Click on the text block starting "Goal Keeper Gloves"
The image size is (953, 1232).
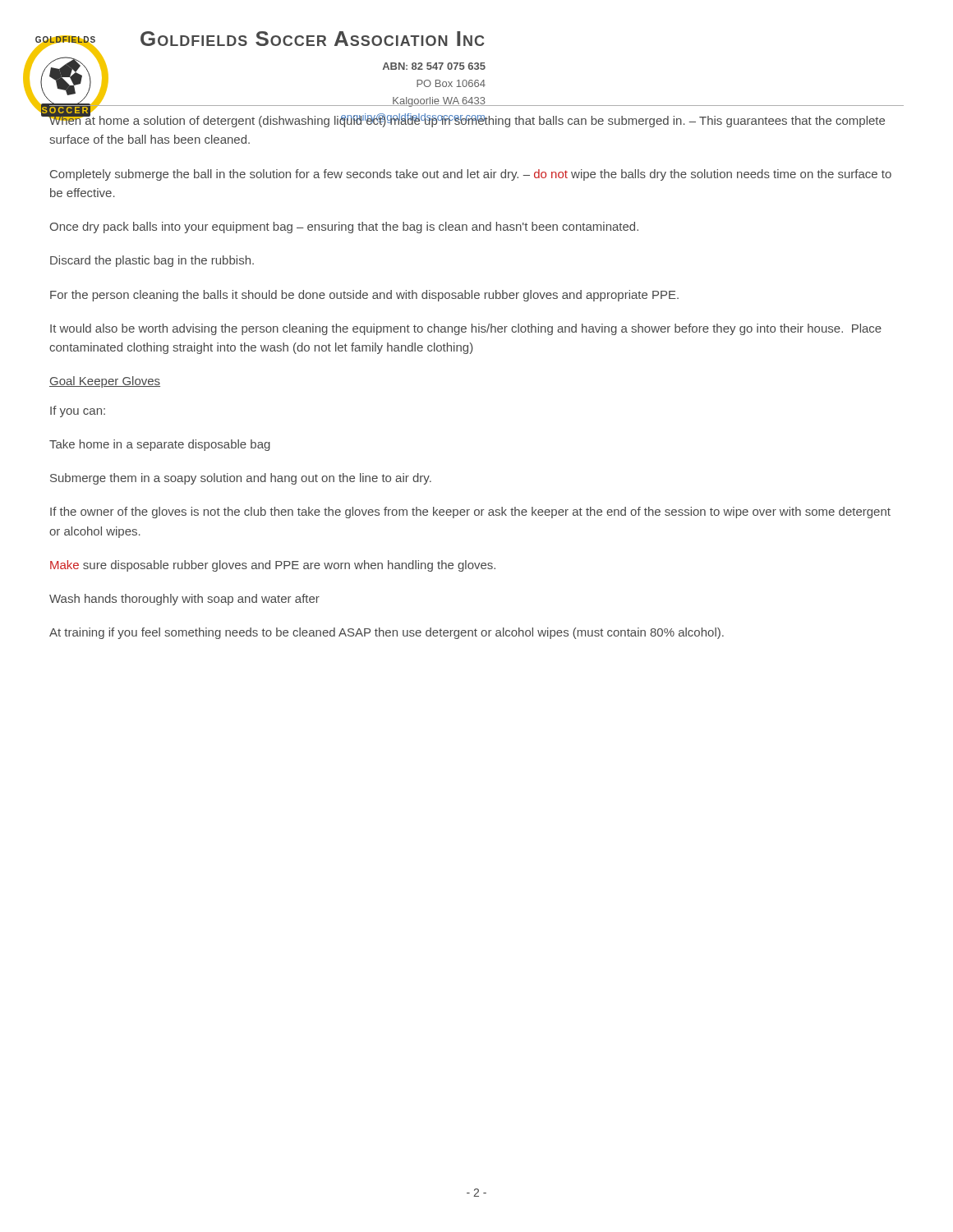click(x=105, y=381)
